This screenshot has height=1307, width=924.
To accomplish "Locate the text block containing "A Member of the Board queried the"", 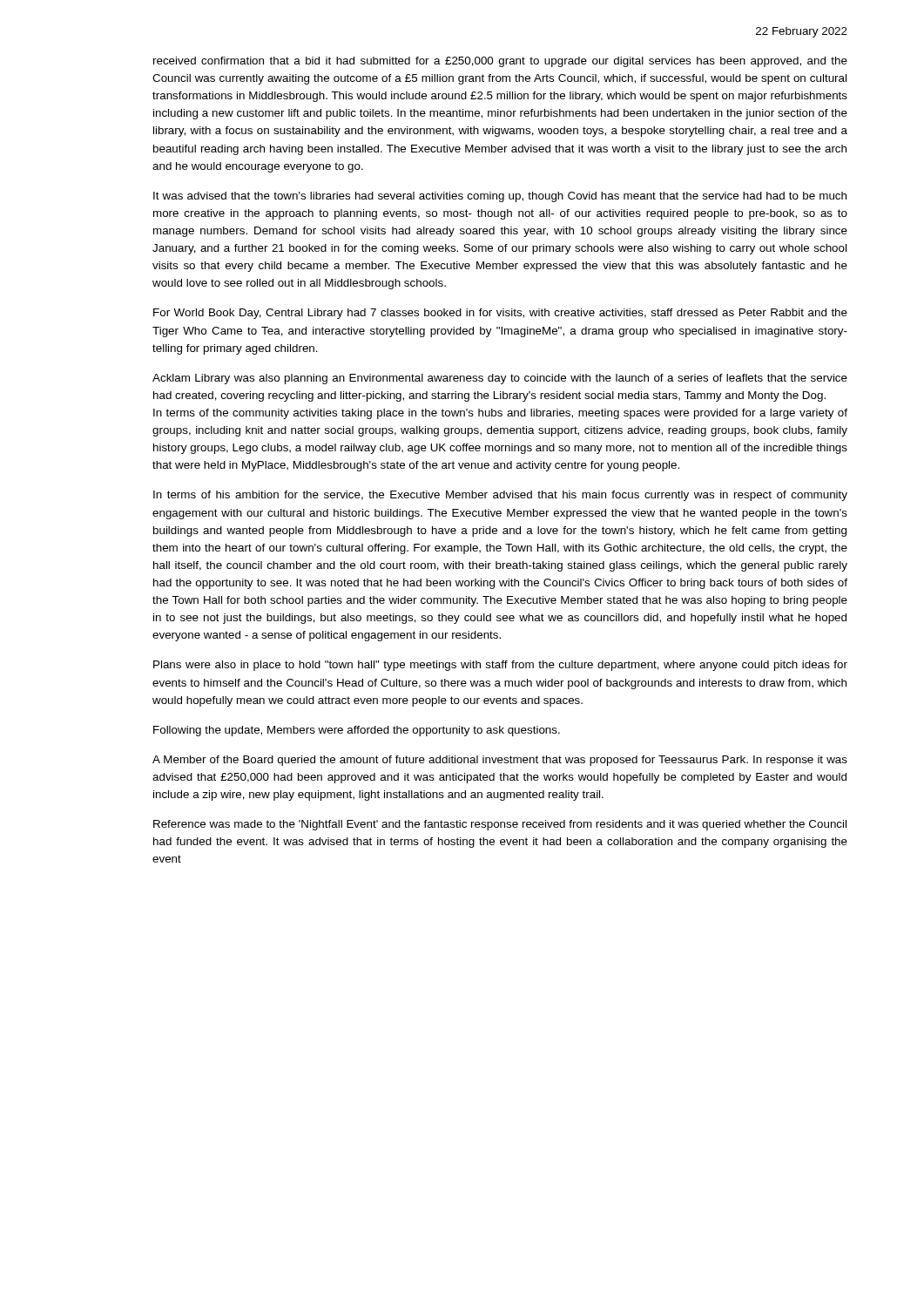I will 500,777.
